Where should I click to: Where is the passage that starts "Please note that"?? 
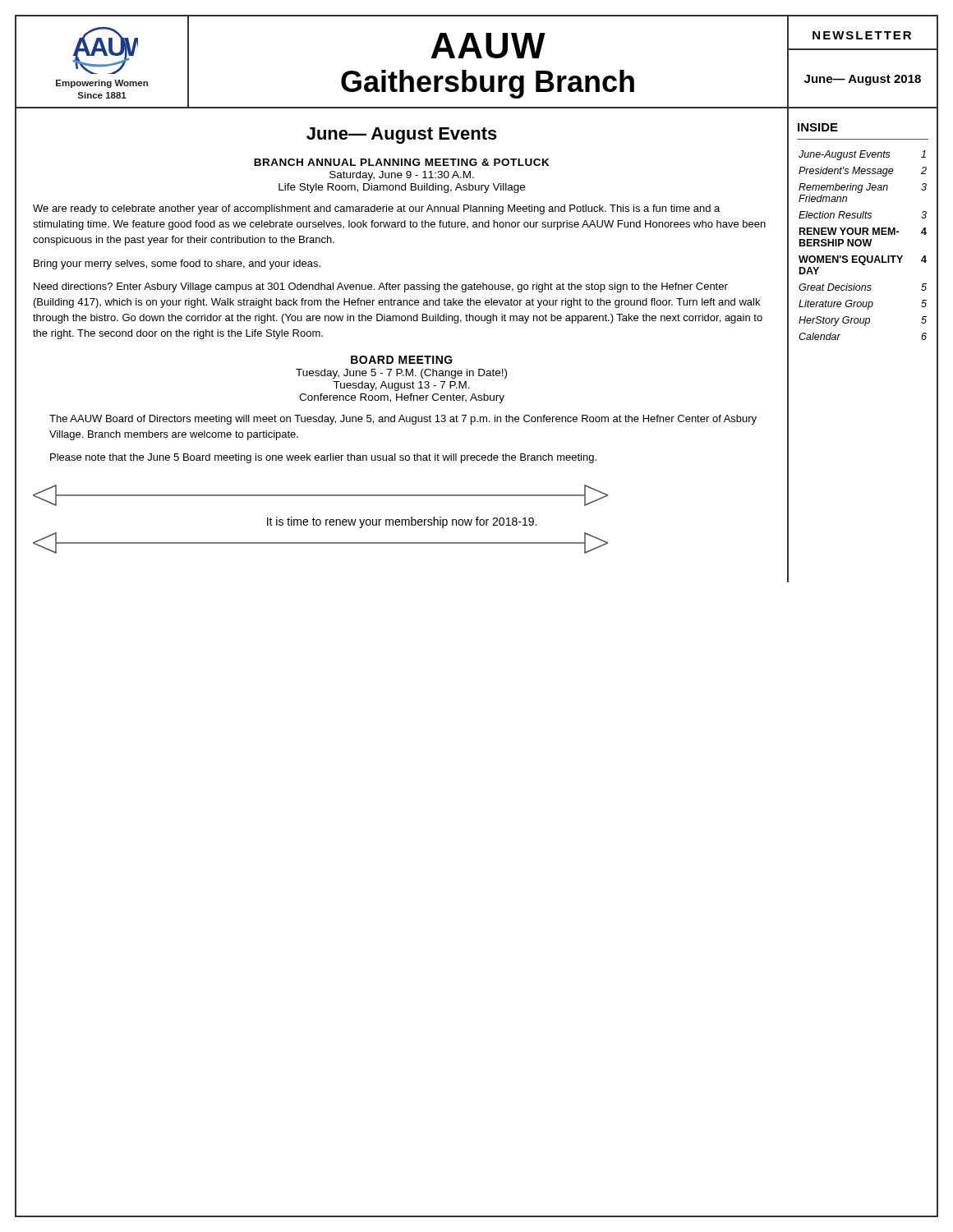323,457
